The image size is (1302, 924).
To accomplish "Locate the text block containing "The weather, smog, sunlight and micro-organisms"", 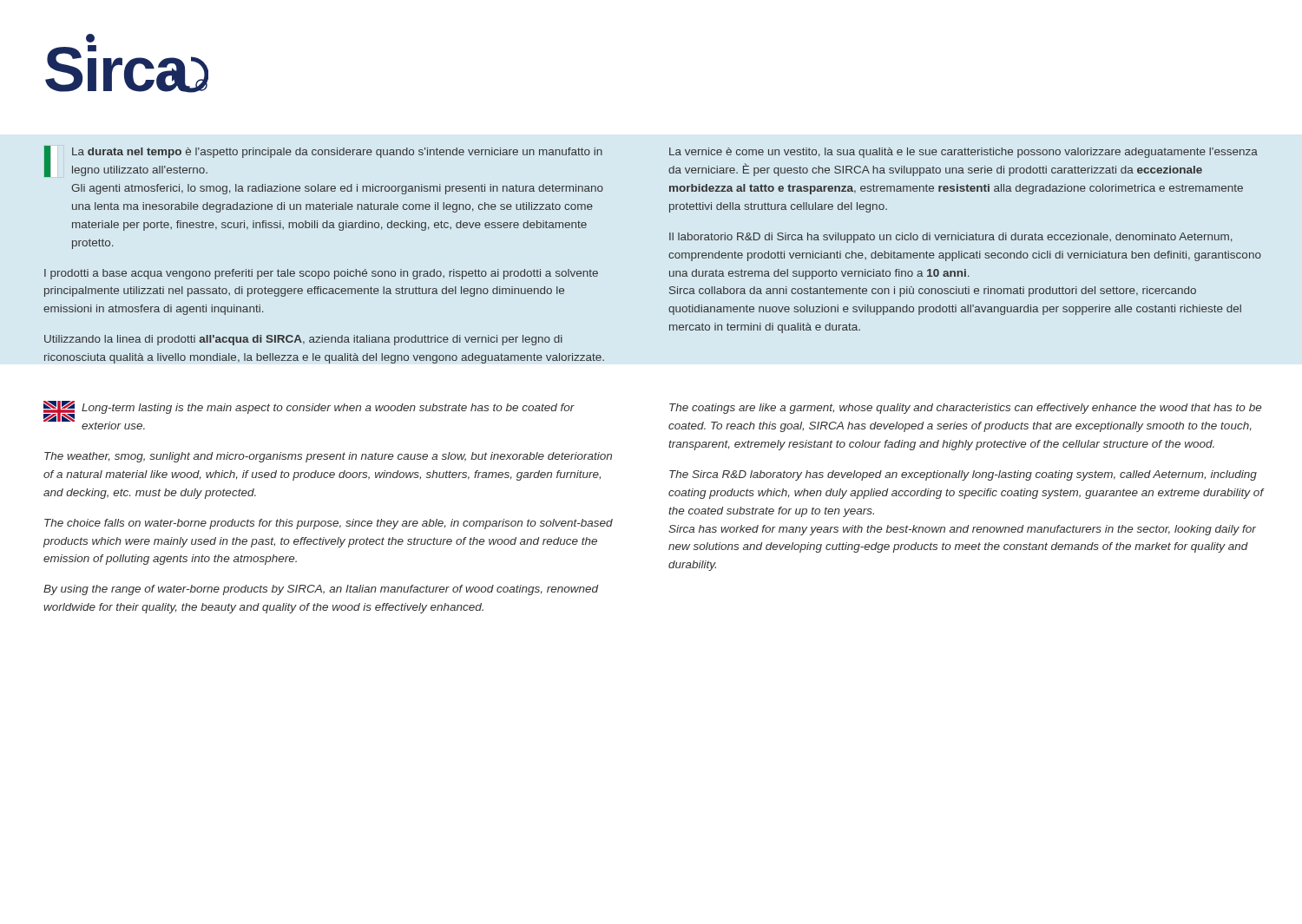I will pyautogui.click(x=328, y=474).
